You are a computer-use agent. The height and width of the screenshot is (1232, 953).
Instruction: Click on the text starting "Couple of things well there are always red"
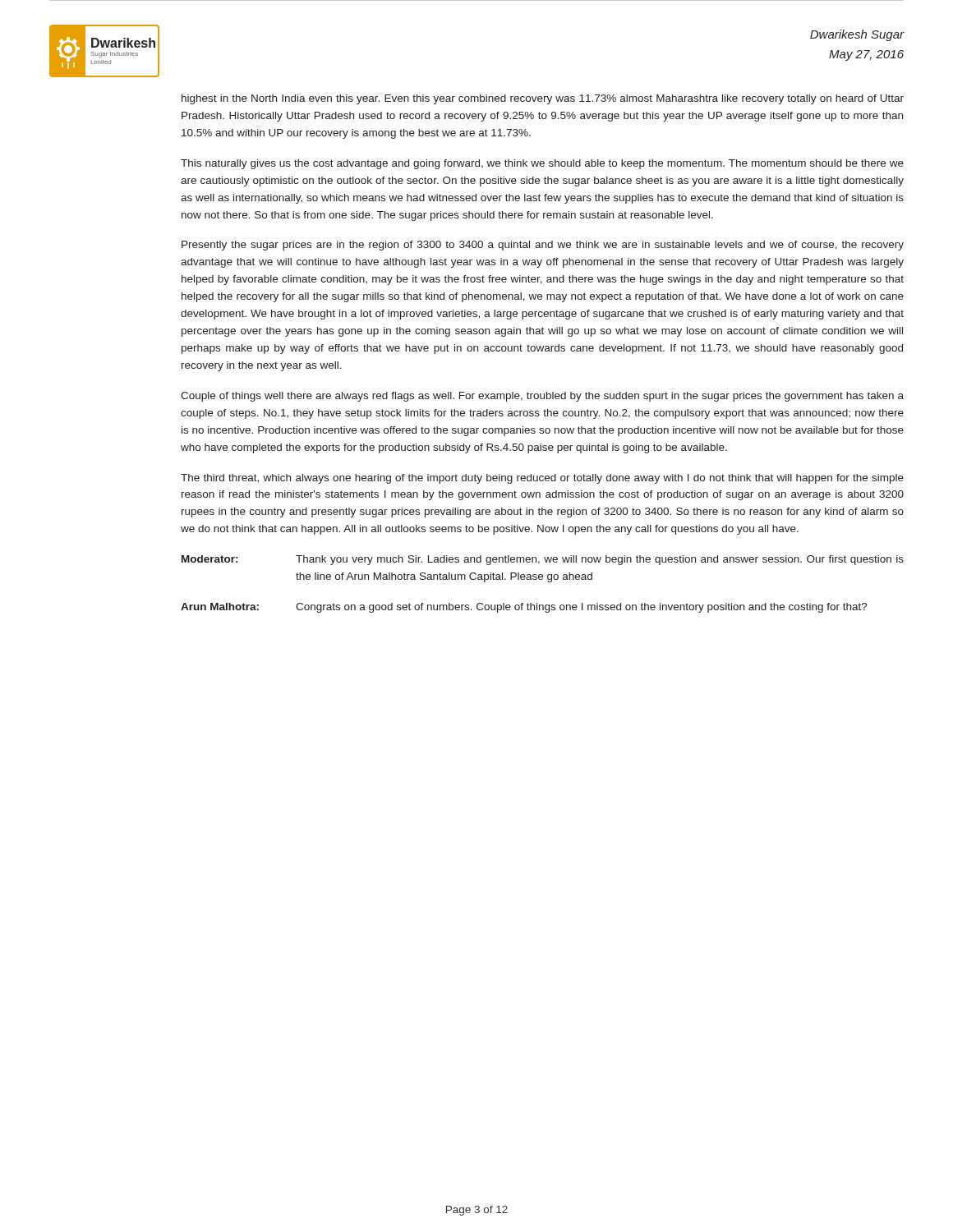542,421
